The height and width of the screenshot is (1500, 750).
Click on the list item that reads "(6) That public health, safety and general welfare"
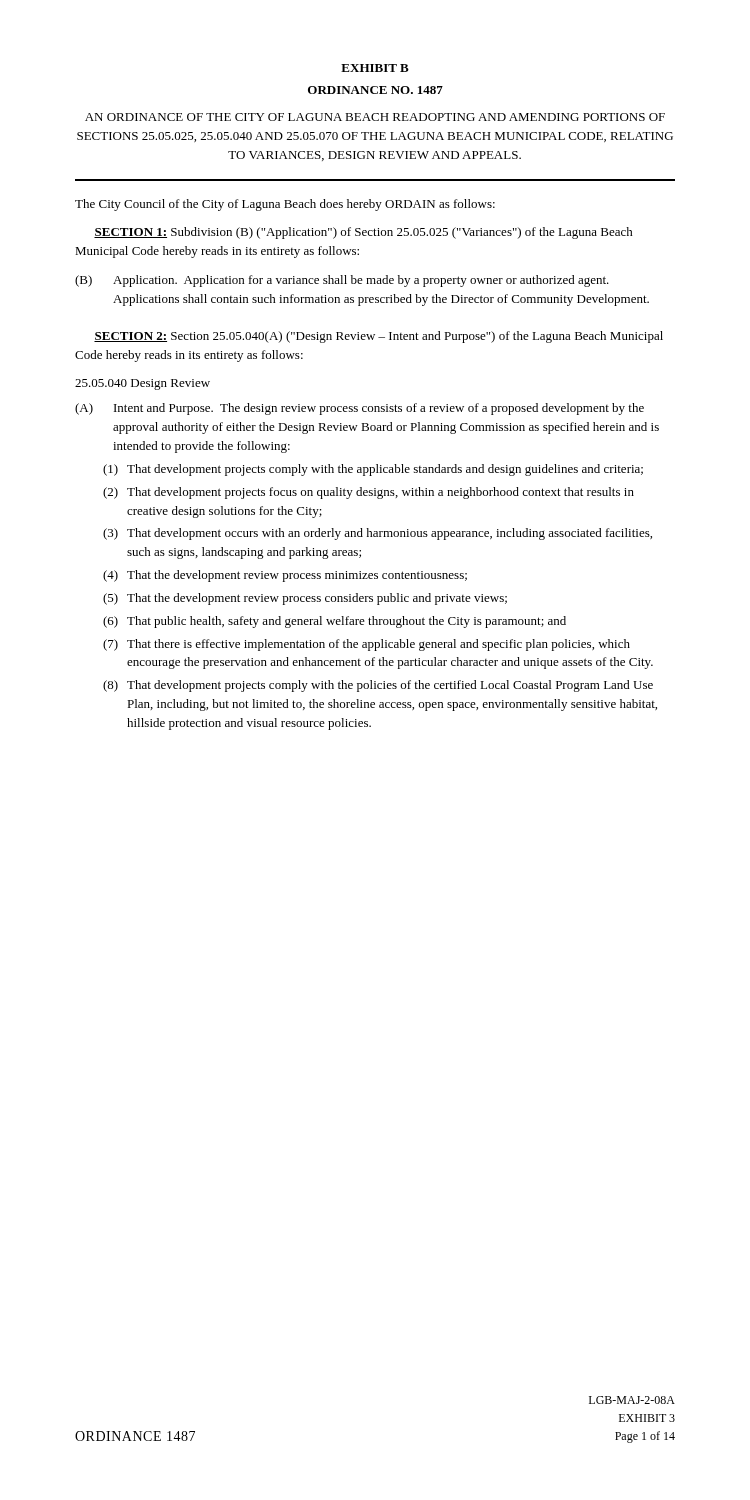[x=375, y=621]
